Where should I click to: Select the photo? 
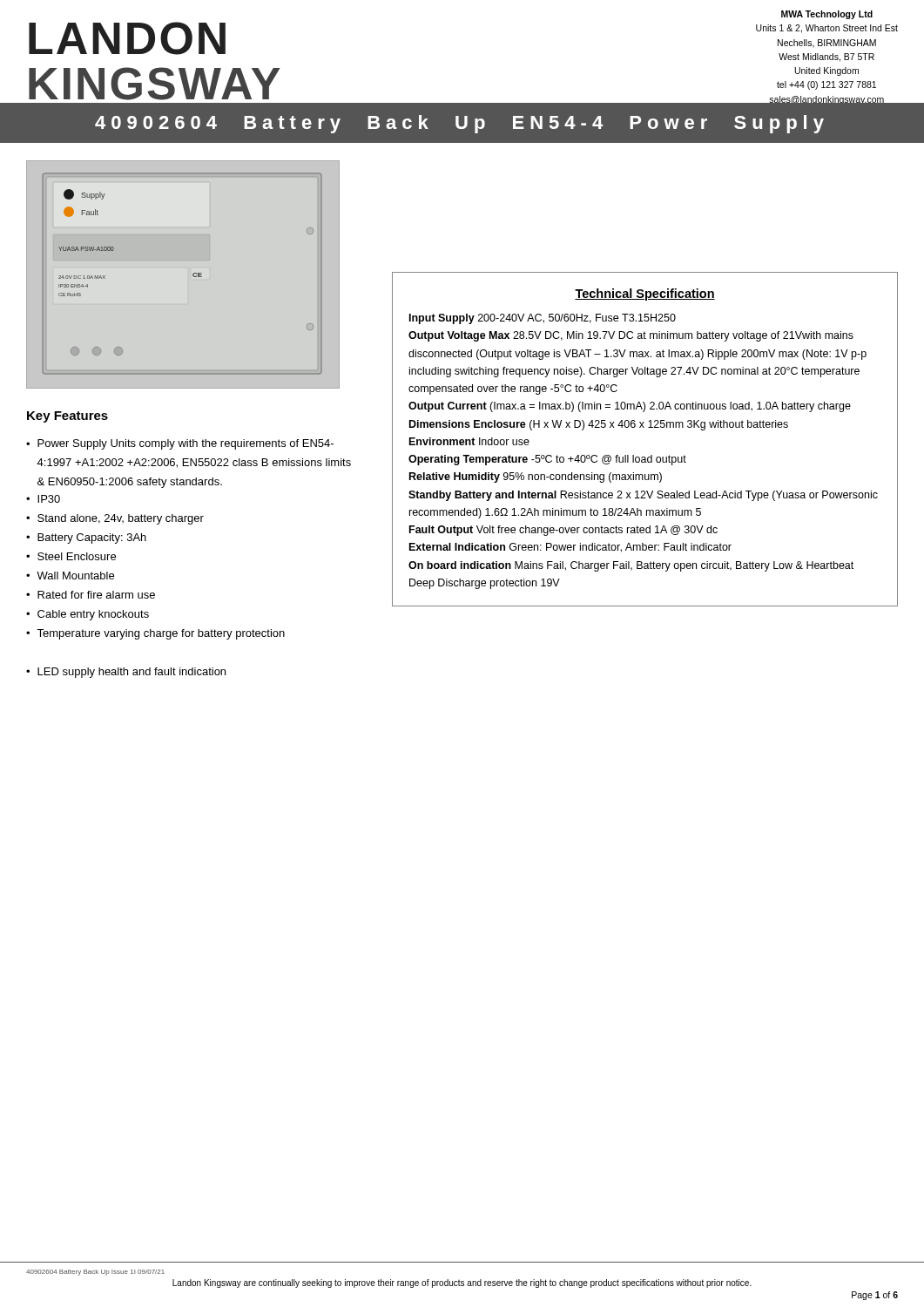pyautogui.click(x=183, y=274)
